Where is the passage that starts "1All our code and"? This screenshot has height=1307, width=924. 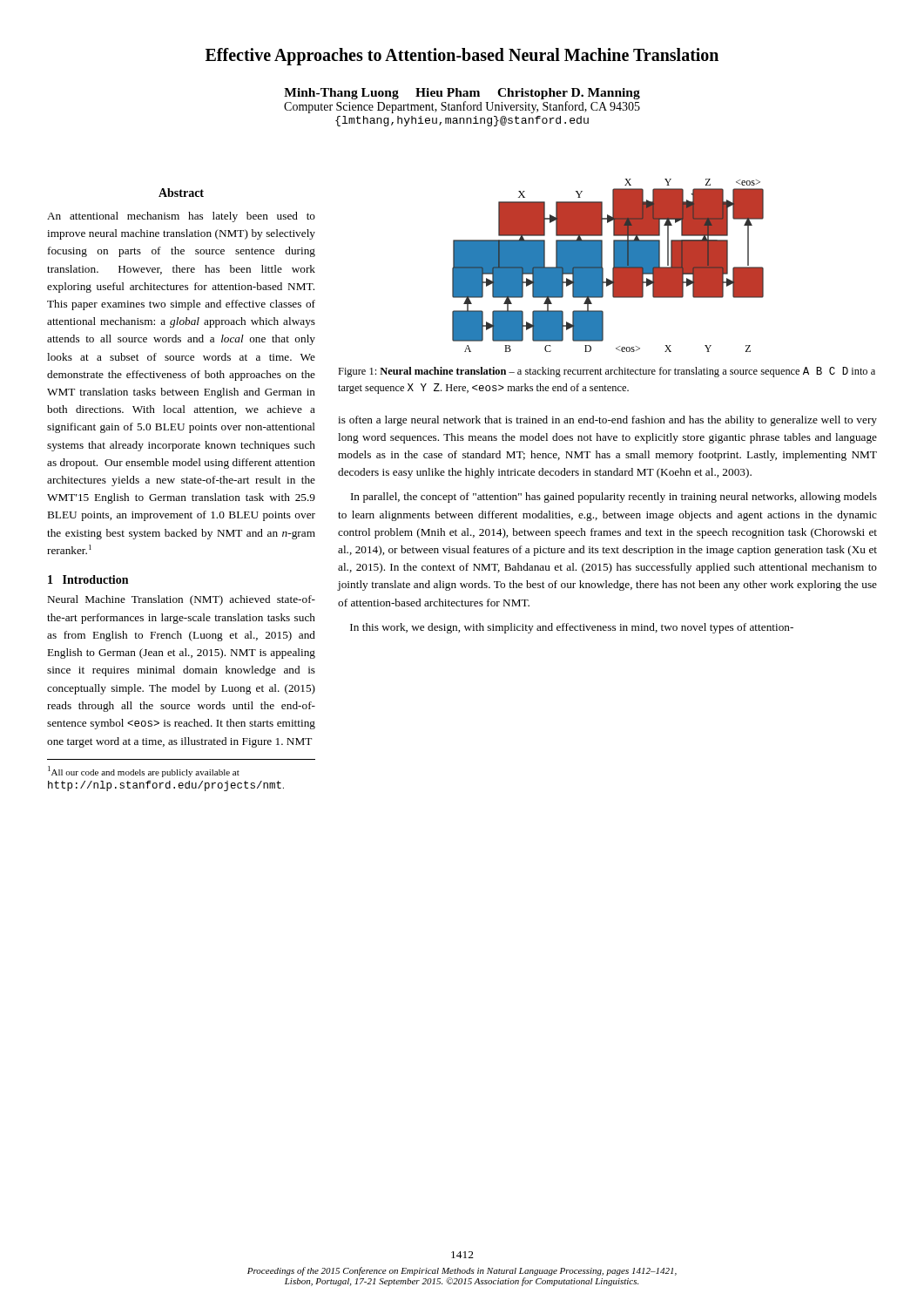click(x=166, y=778)
